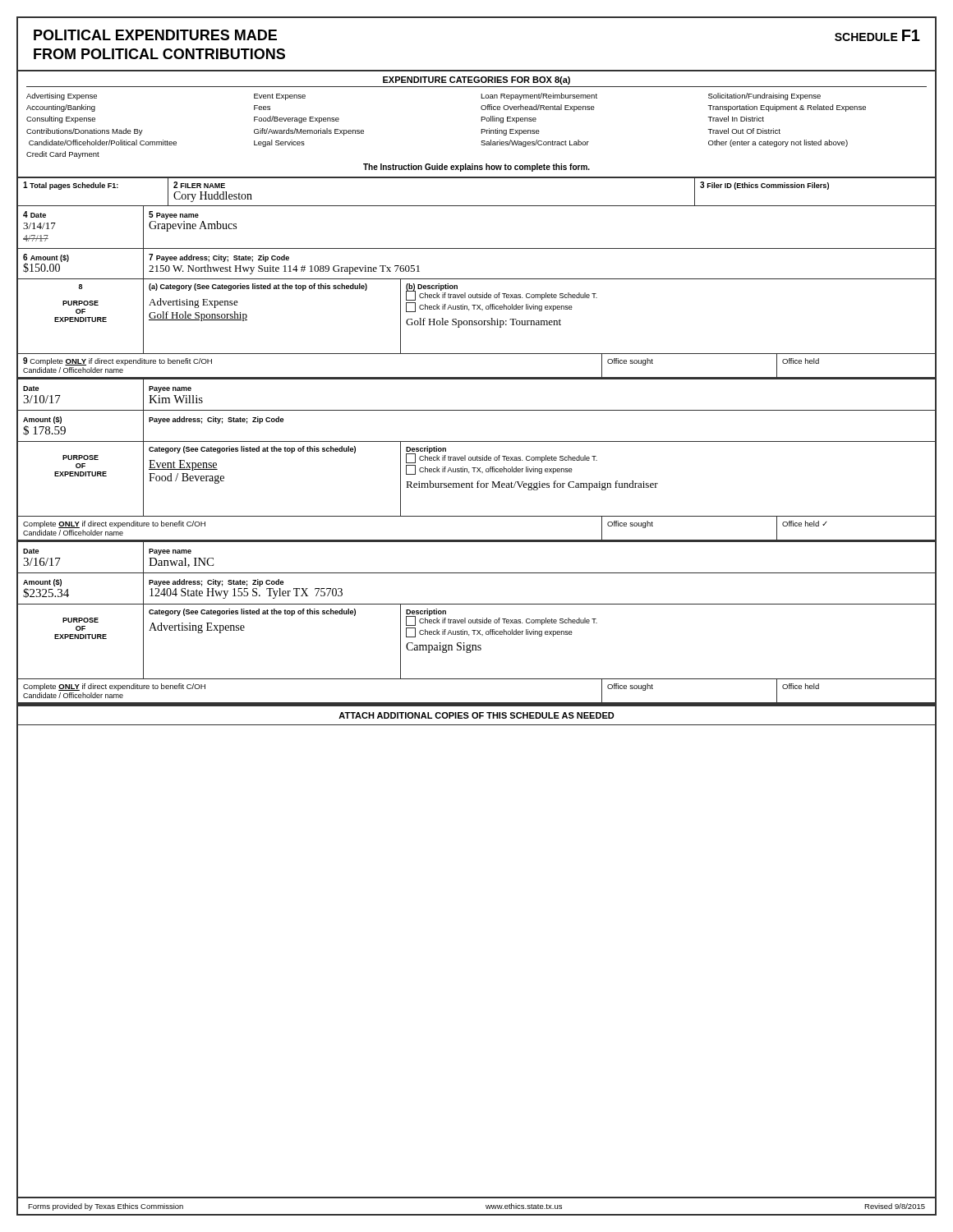
Task: Where does it say "Amount ($) $ 178.59"?
Action: (45, 427)
